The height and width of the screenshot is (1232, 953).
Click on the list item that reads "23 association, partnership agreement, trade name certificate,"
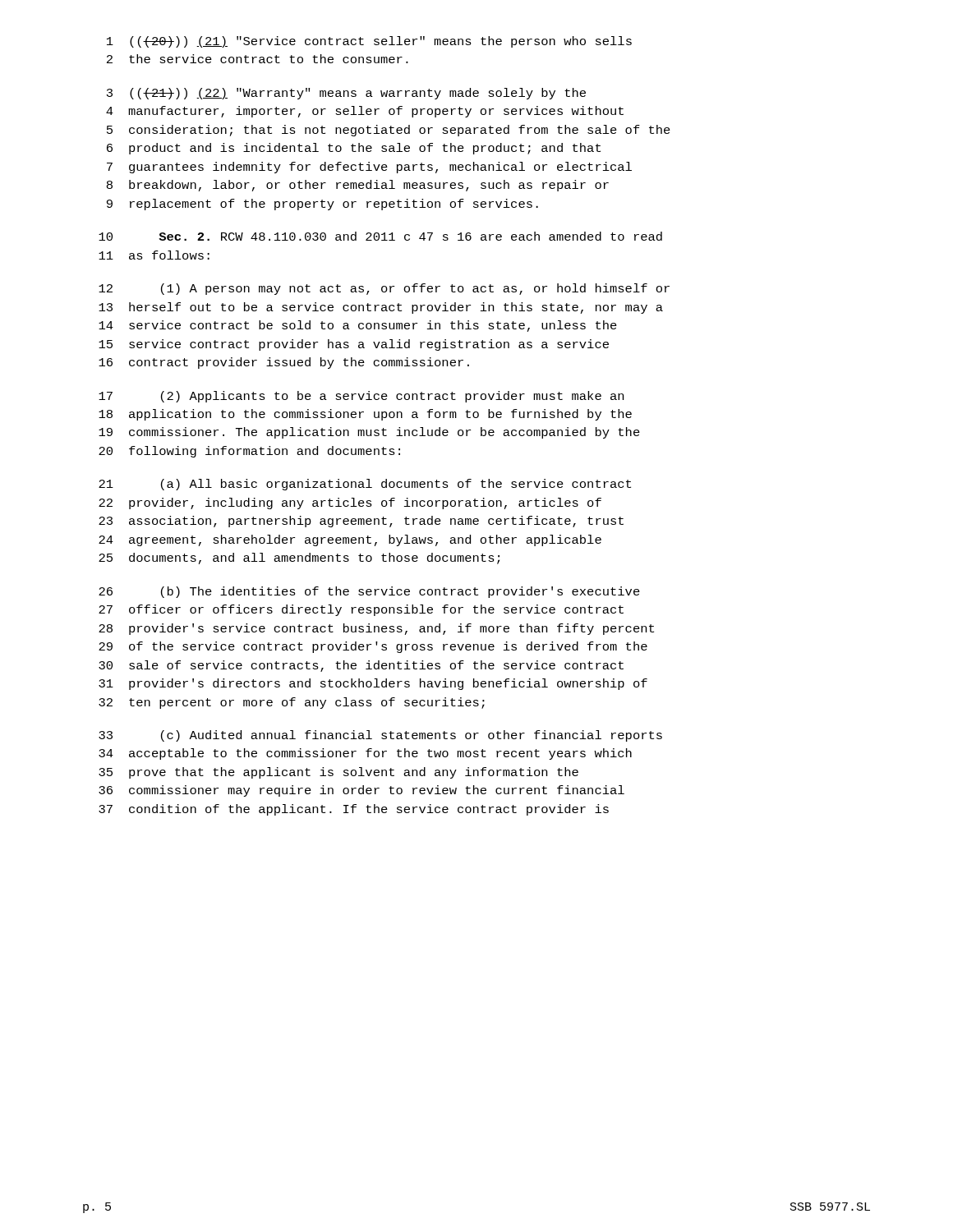[476, 522]
